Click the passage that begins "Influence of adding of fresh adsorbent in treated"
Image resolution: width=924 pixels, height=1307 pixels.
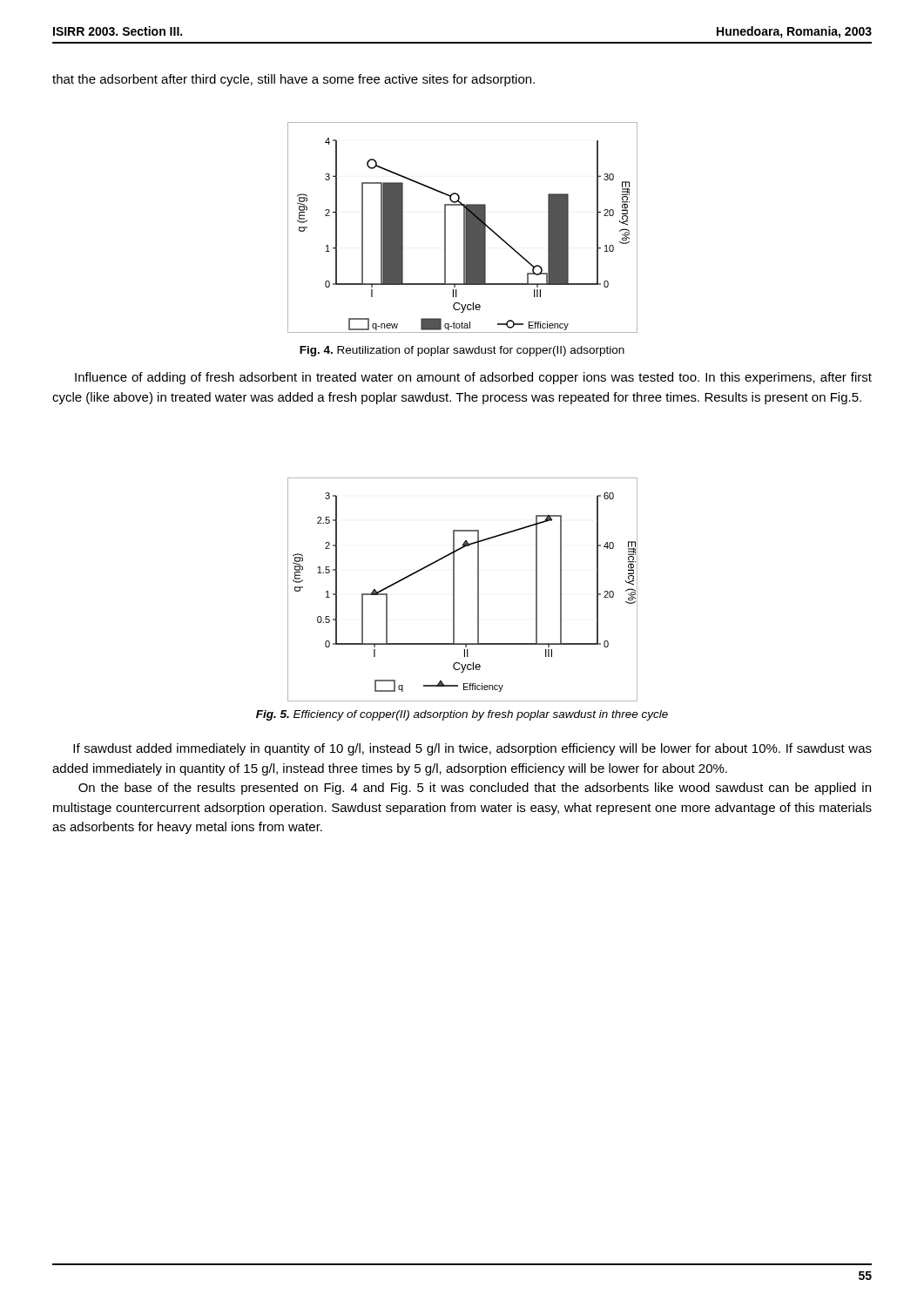click(462, 387)
